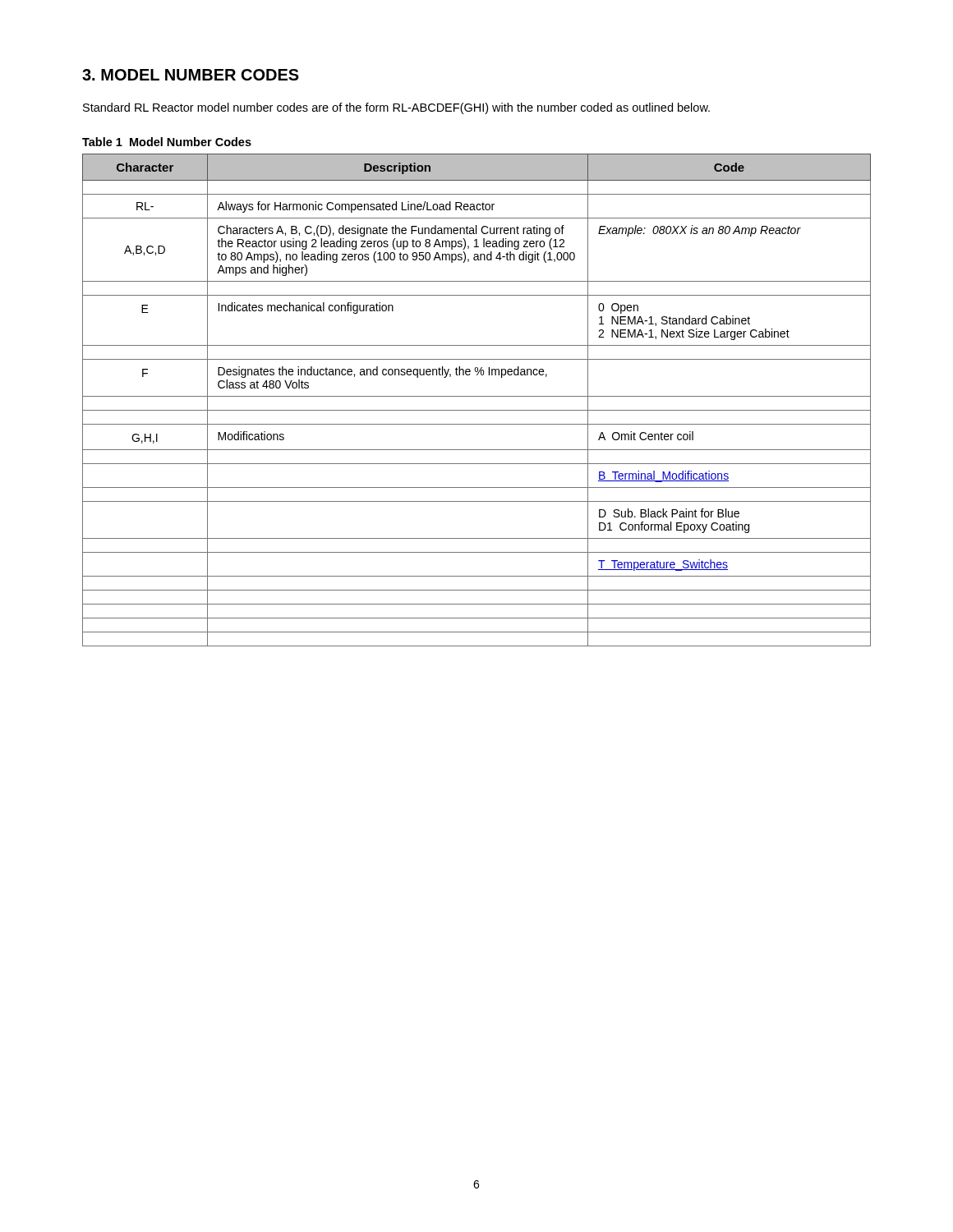
Task: Locate the caption that opens with "Table 1 Model Number"
Action: coord(167,142)
